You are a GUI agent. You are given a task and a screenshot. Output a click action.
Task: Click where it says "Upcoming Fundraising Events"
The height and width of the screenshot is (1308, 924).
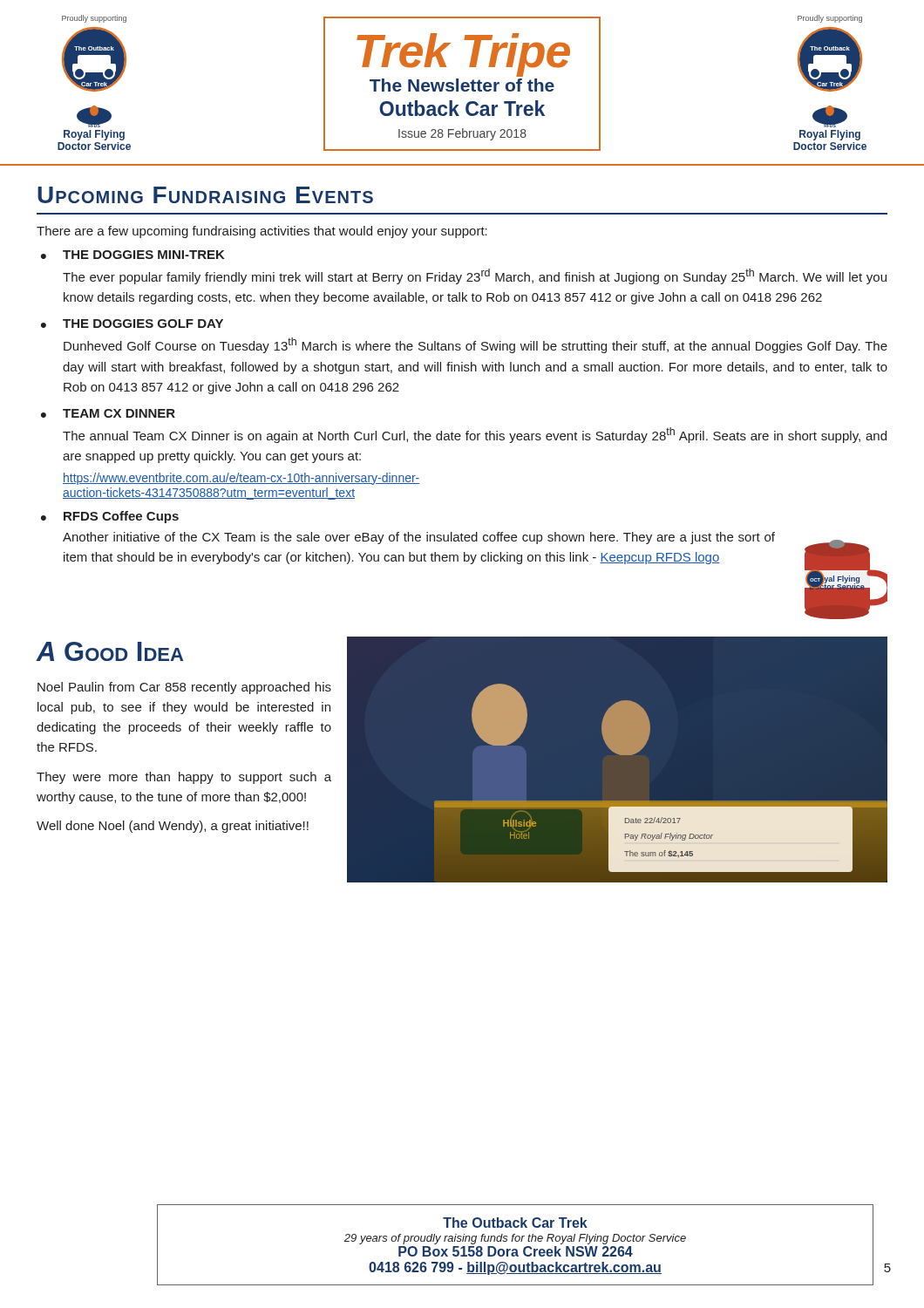coord(205,195)
